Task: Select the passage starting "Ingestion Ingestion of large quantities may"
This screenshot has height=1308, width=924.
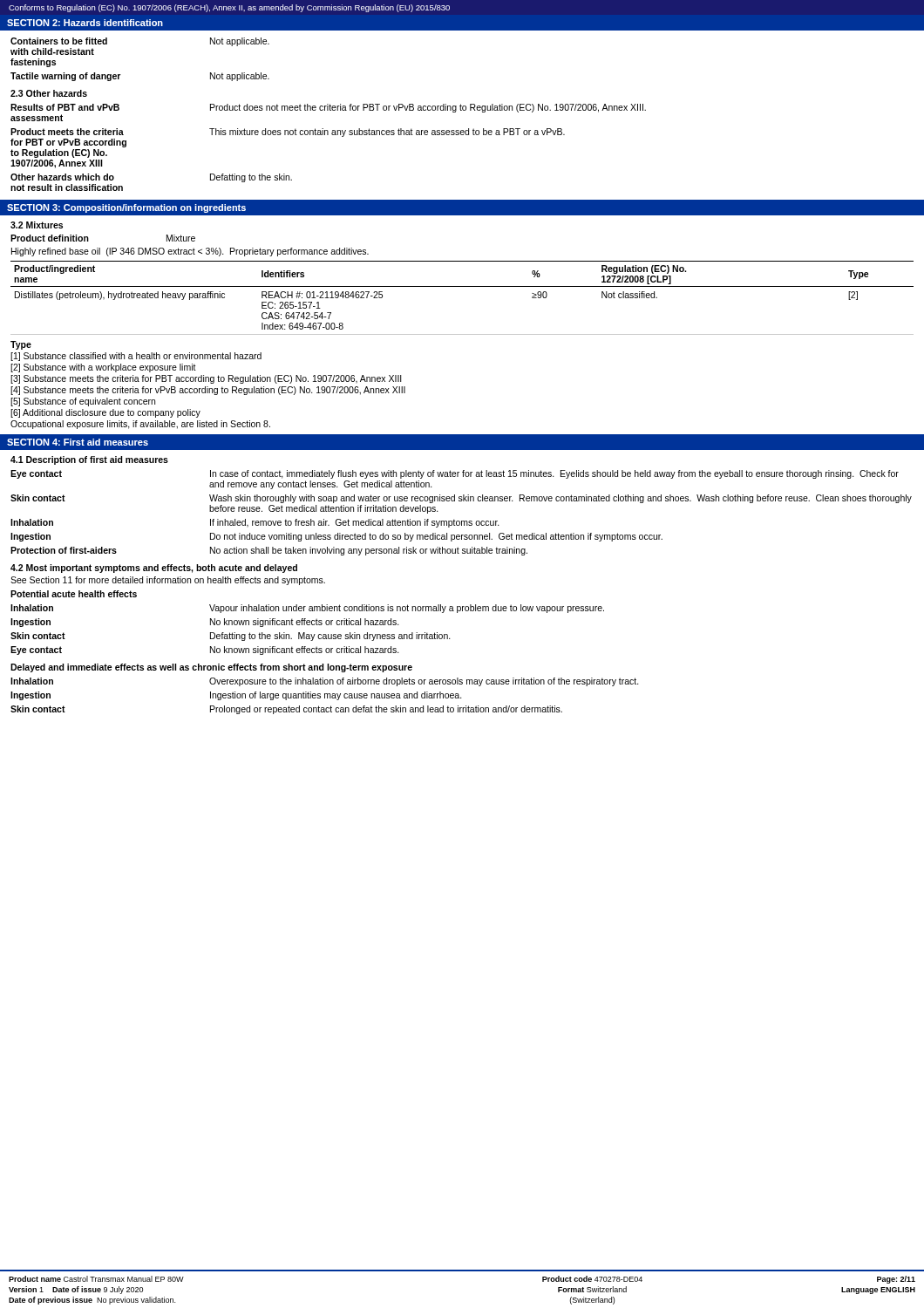Action: pos(462,695)
